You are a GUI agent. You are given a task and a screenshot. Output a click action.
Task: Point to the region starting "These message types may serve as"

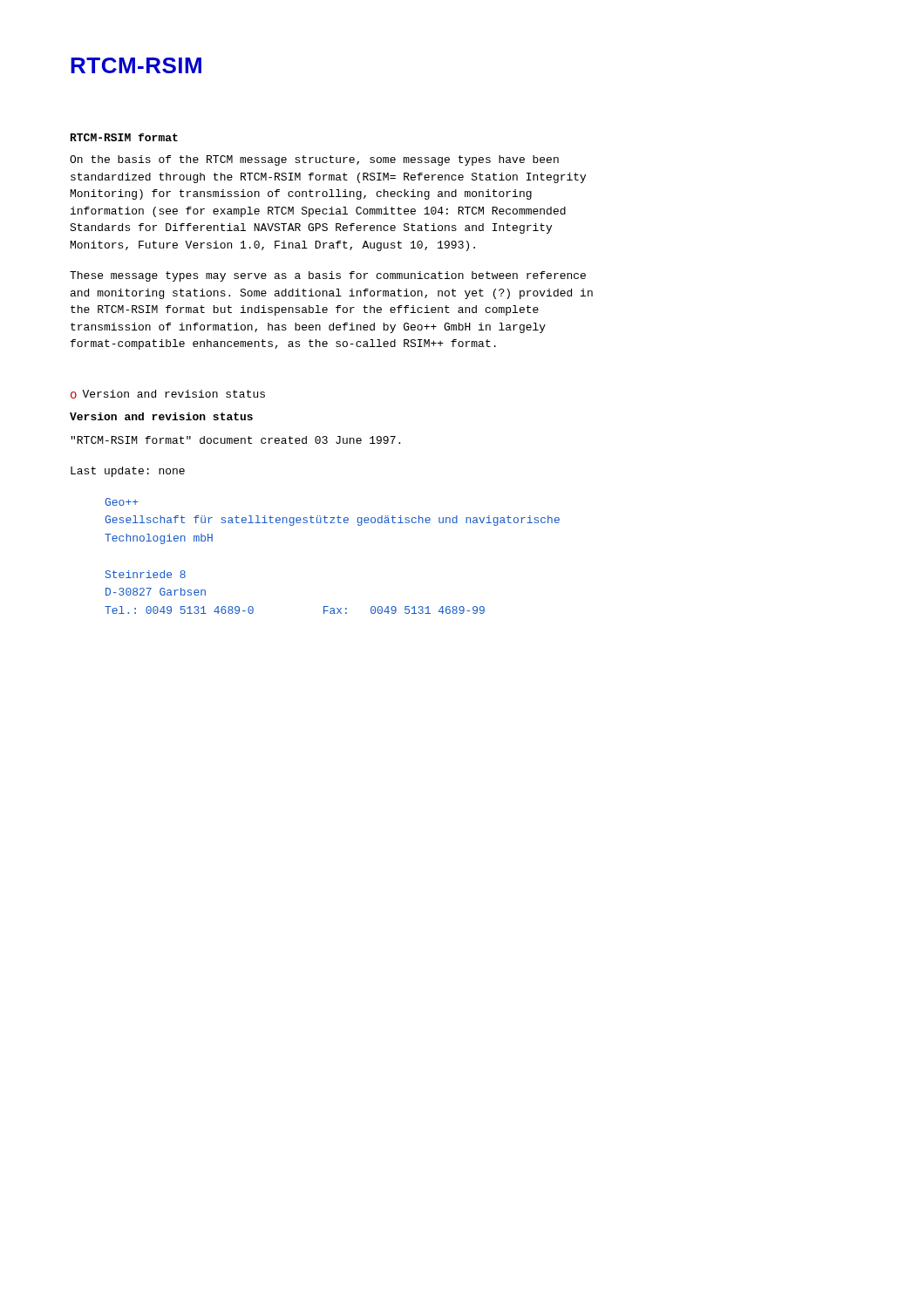pos(332,310)
